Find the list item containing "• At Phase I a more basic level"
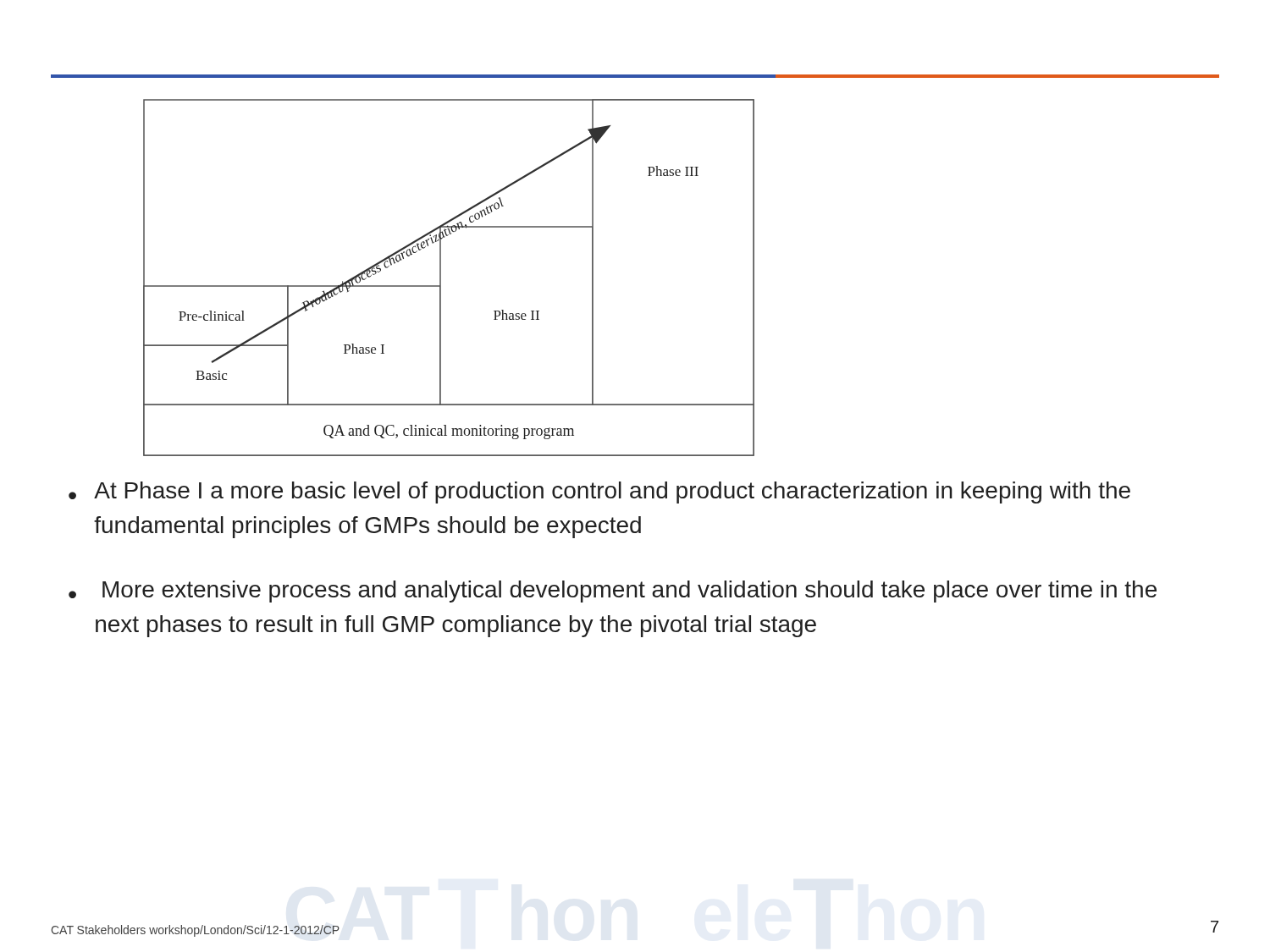Screen dimensions: 952x1270 [x=635, y=508]
